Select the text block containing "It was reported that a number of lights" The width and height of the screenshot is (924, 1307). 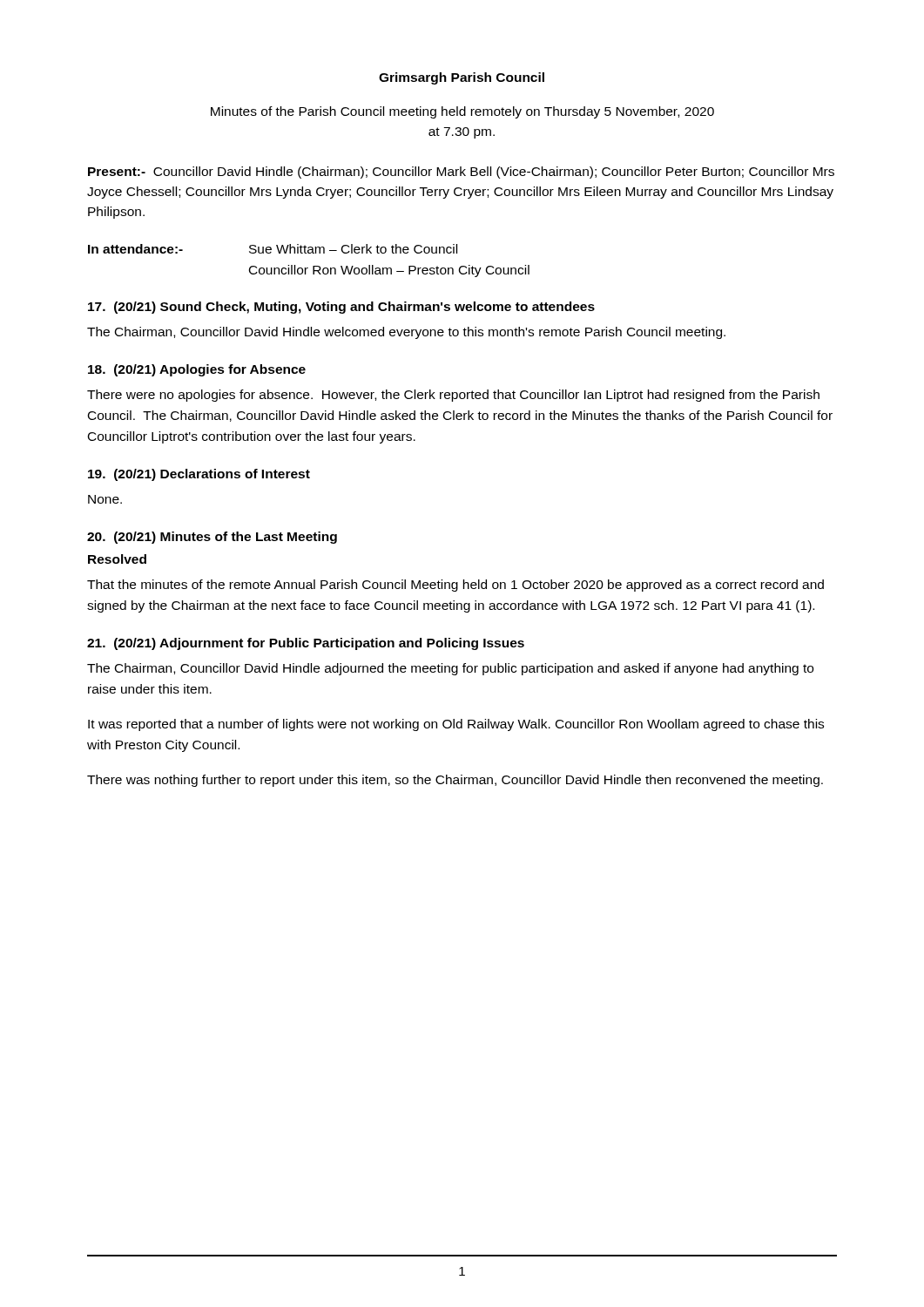456,734
